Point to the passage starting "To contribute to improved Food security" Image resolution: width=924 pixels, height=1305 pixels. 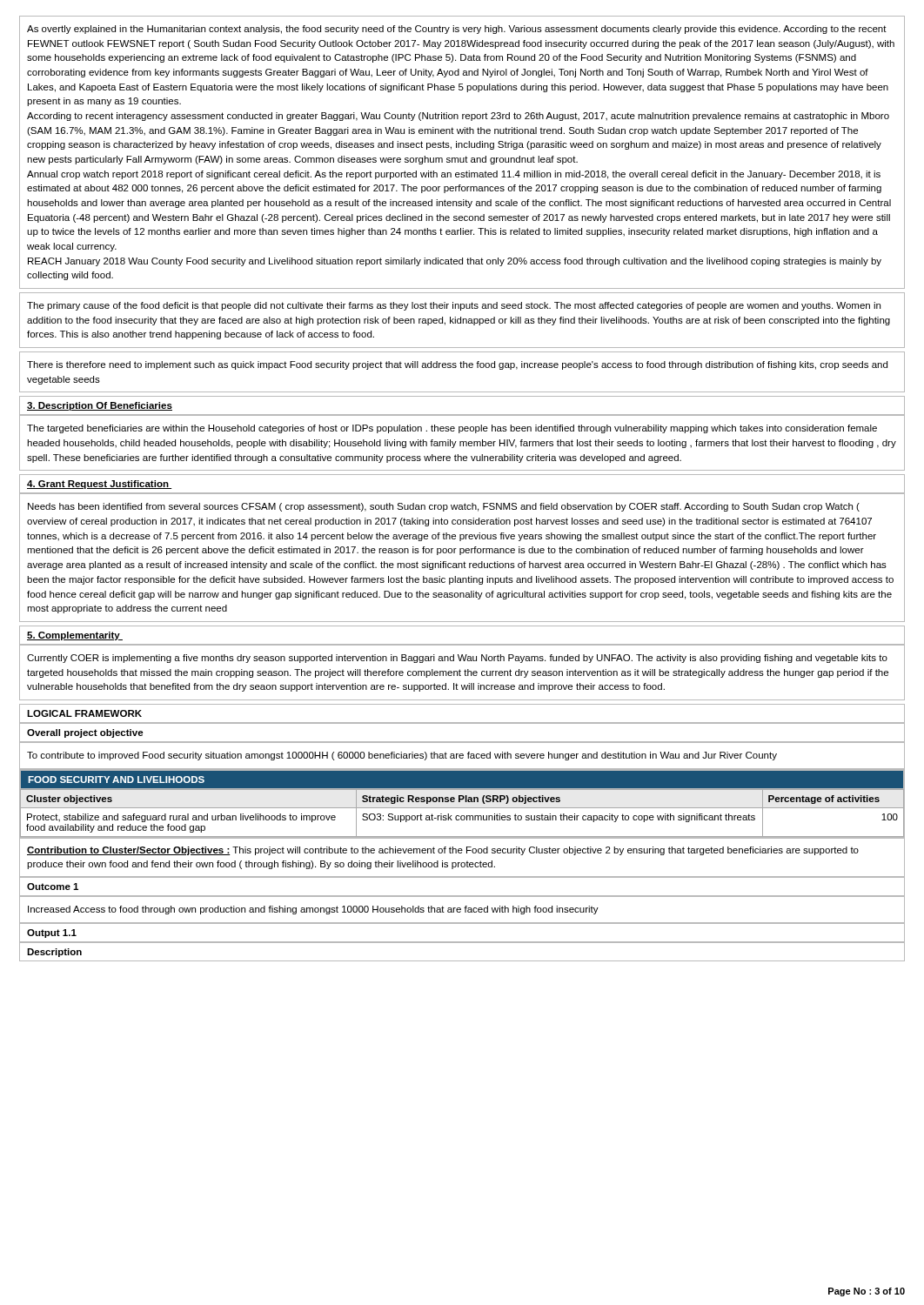[402, 755]
